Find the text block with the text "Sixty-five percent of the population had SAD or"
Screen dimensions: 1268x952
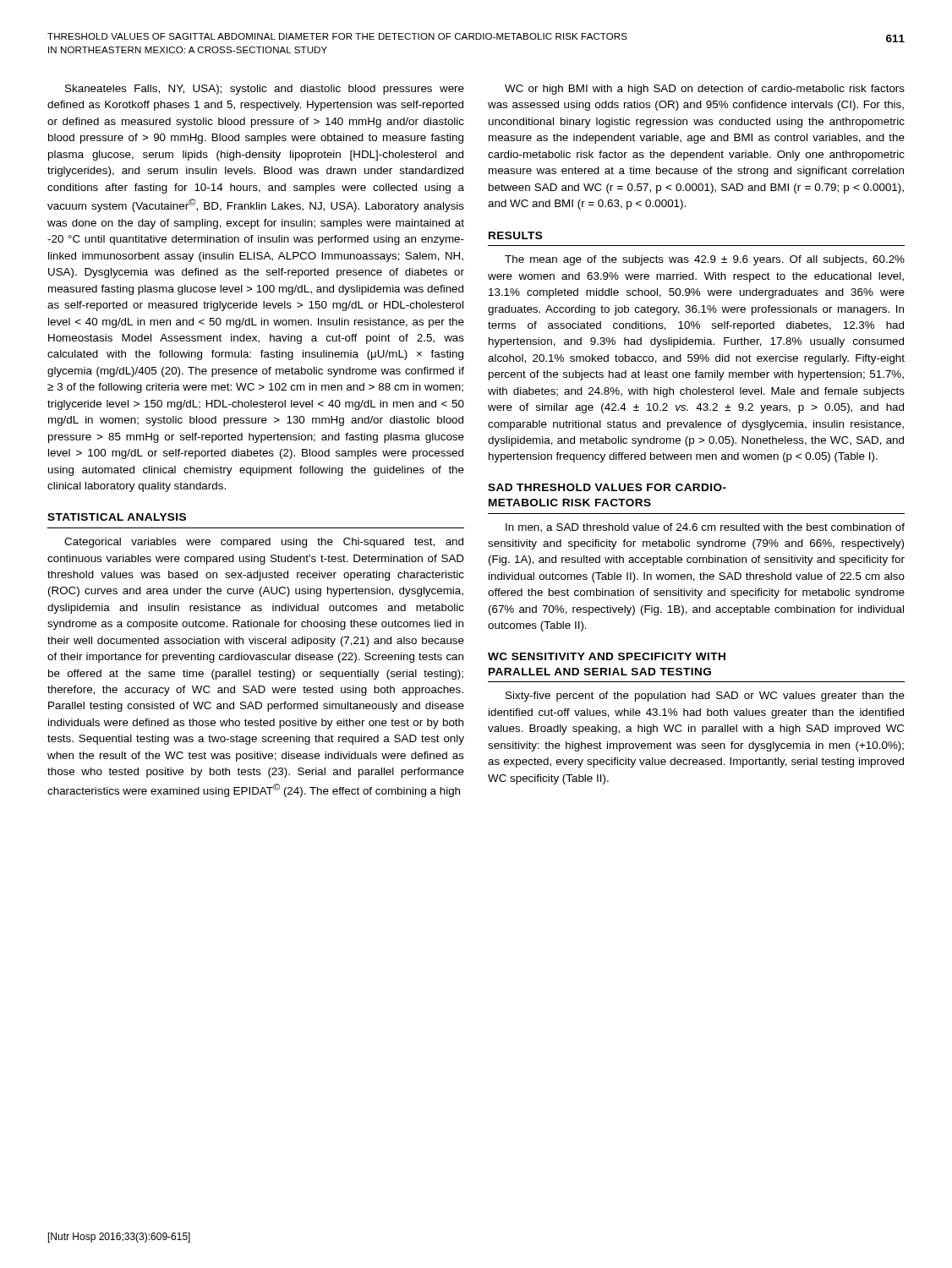(696, 737)
